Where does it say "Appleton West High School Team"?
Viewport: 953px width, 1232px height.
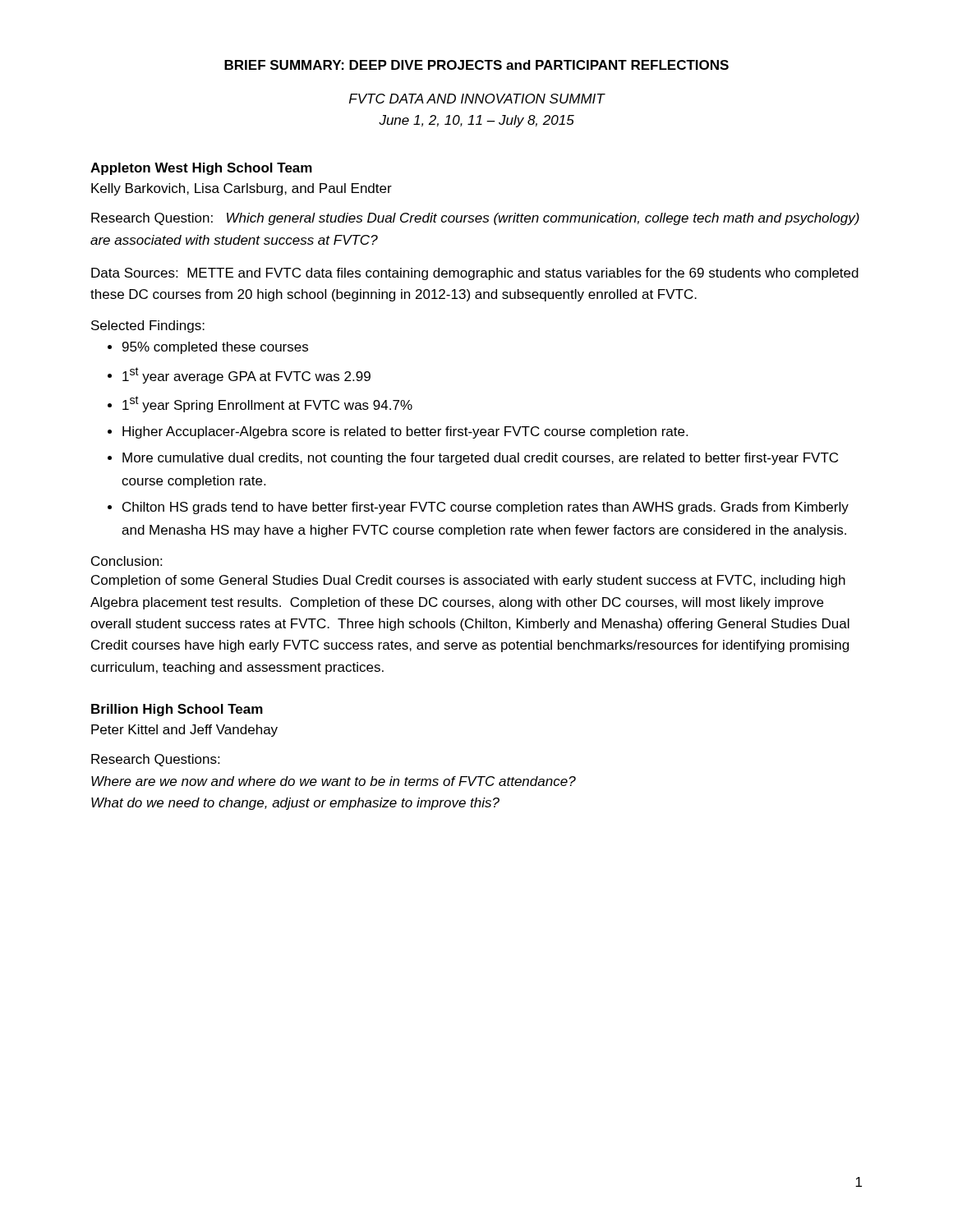tap(201, 168)
